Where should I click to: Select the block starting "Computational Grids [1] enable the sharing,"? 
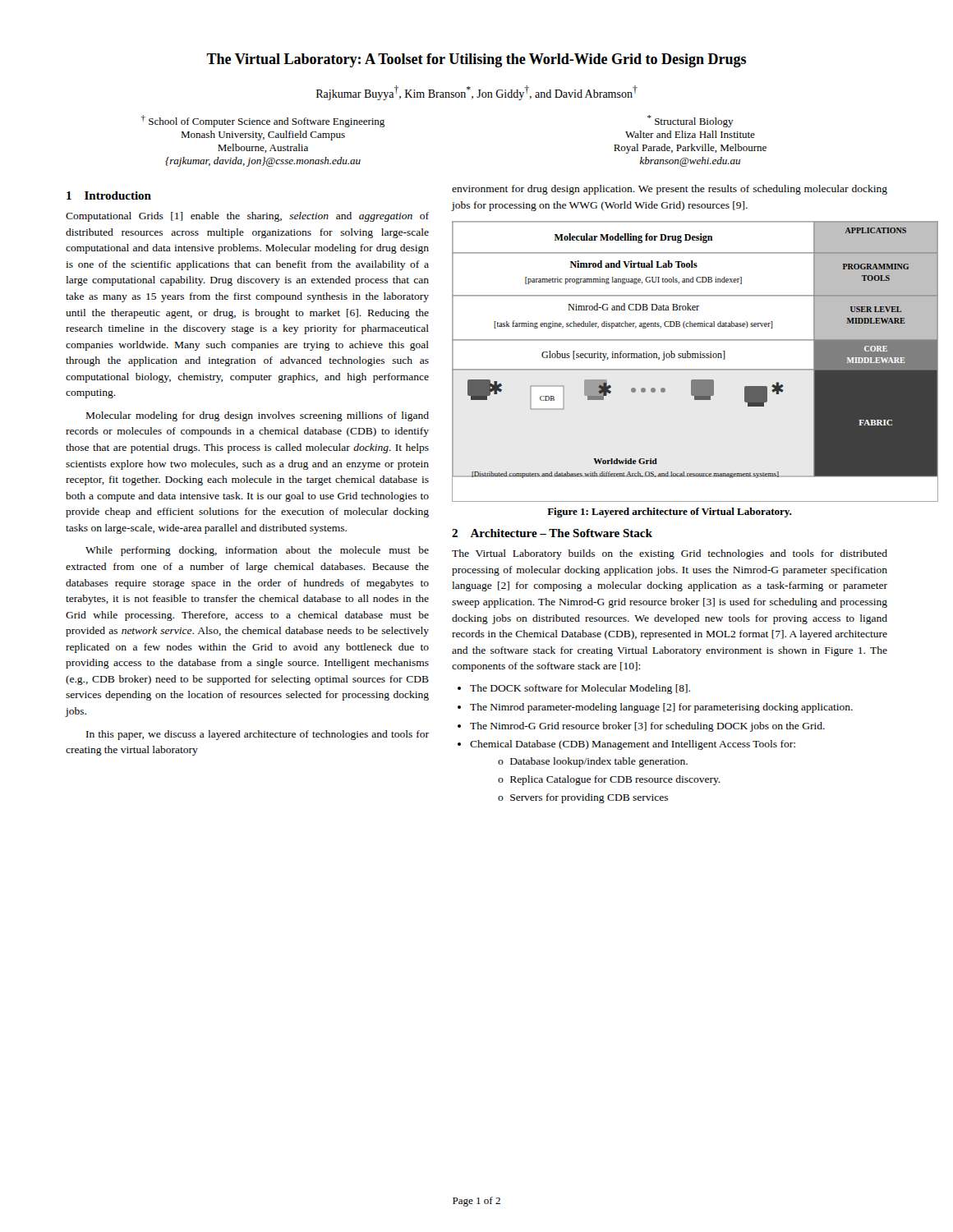(247, 304)
